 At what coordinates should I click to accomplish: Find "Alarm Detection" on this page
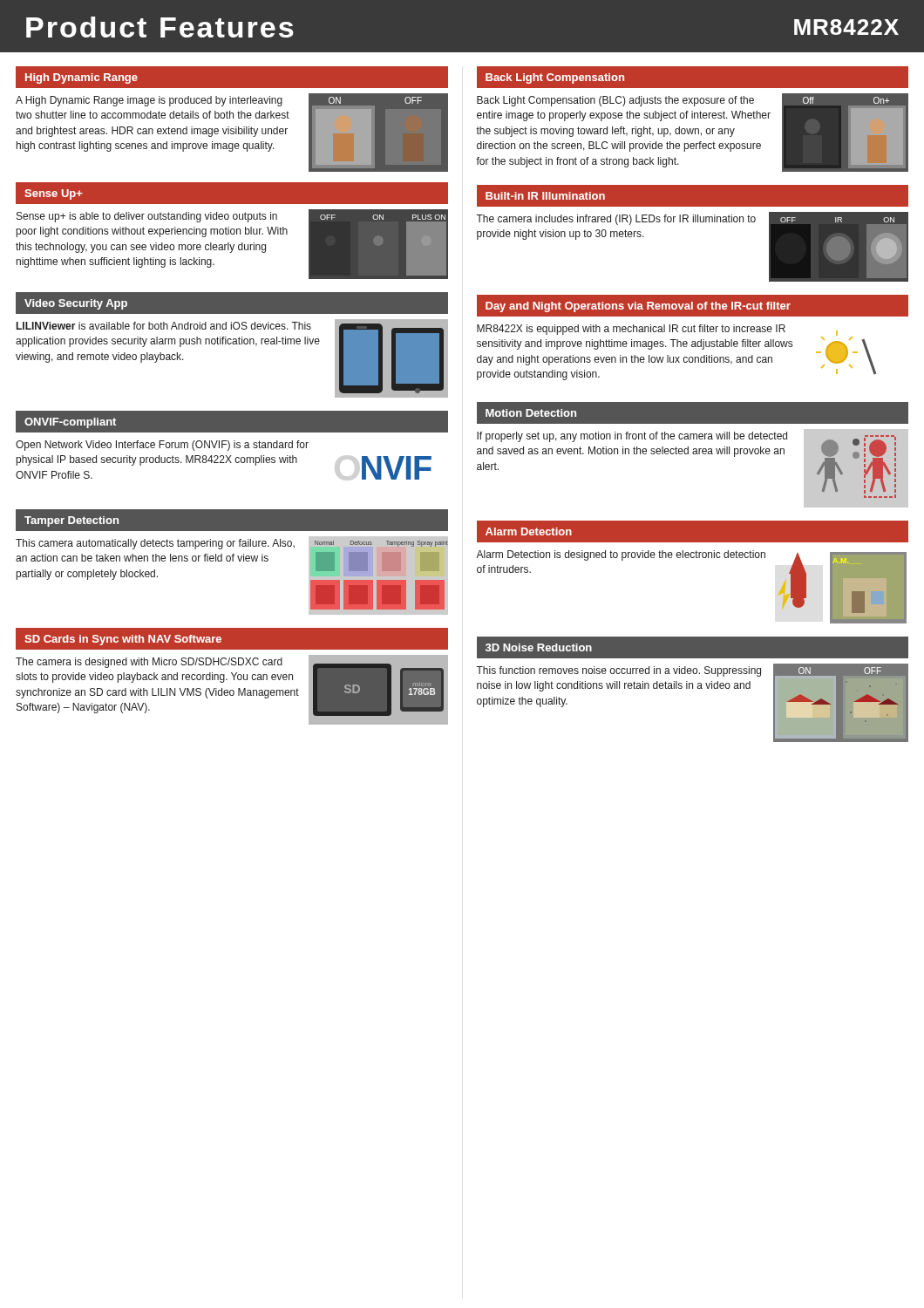529,531
